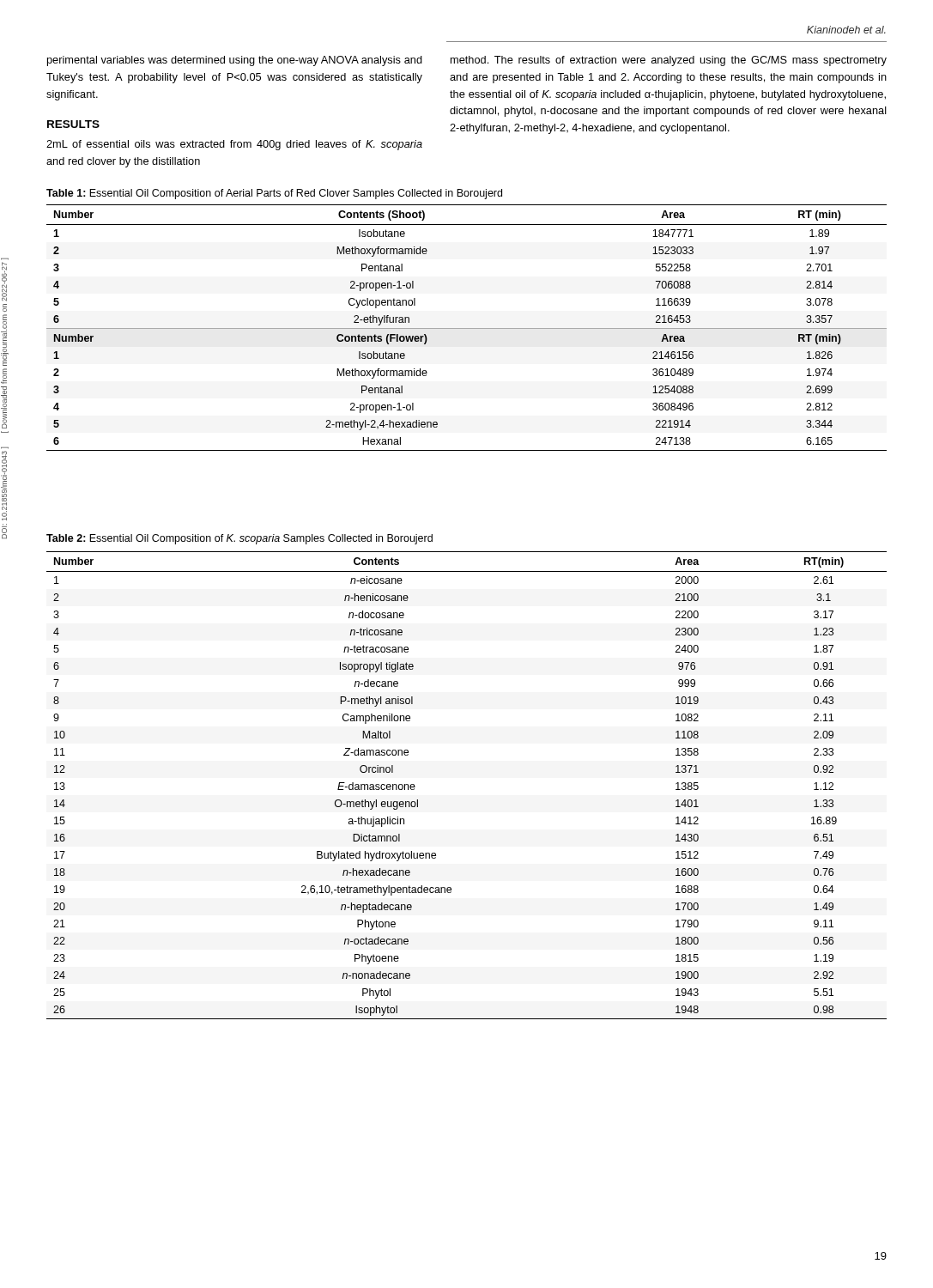Point to the caption beginning "Table 1: Essential Oil Composition of"
Image resolution: width=933 pixels, height=1288 pixels.
[x=275, y=193]
